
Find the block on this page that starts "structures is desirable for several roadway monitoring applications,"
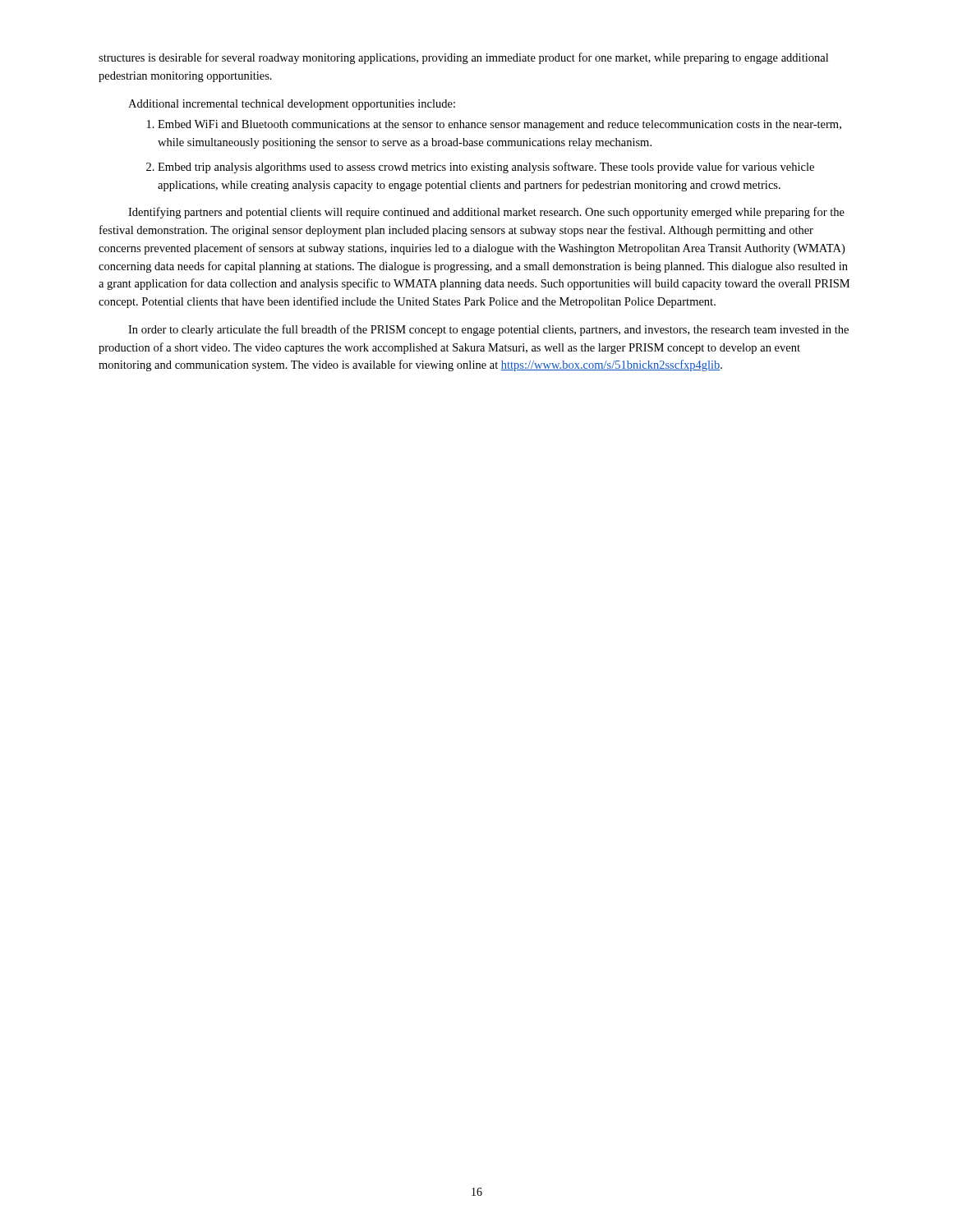click(x=464, y=66)
